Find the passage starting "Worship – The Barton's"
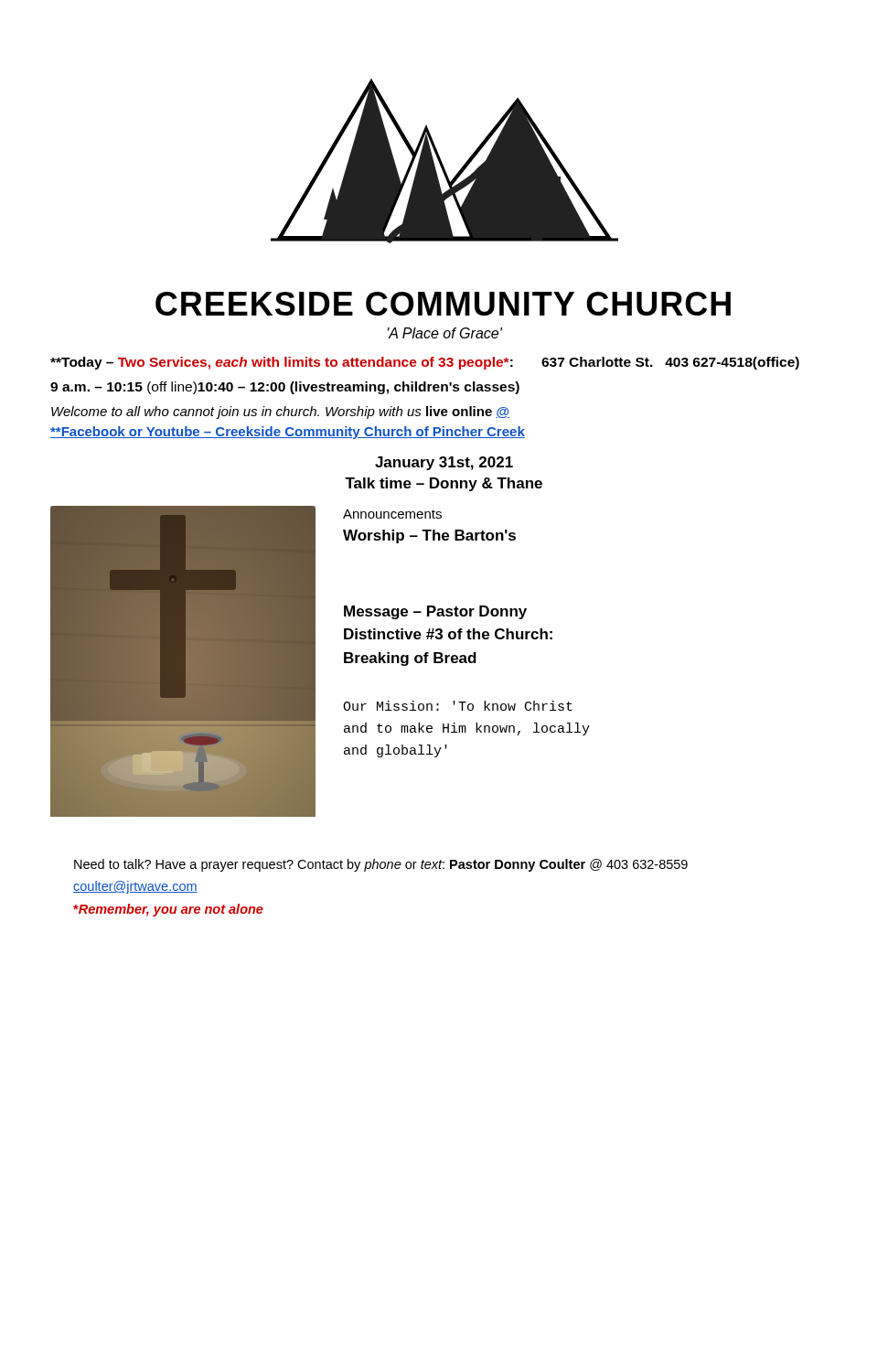This screenshot has height=1372, width=888. (430, 535)
